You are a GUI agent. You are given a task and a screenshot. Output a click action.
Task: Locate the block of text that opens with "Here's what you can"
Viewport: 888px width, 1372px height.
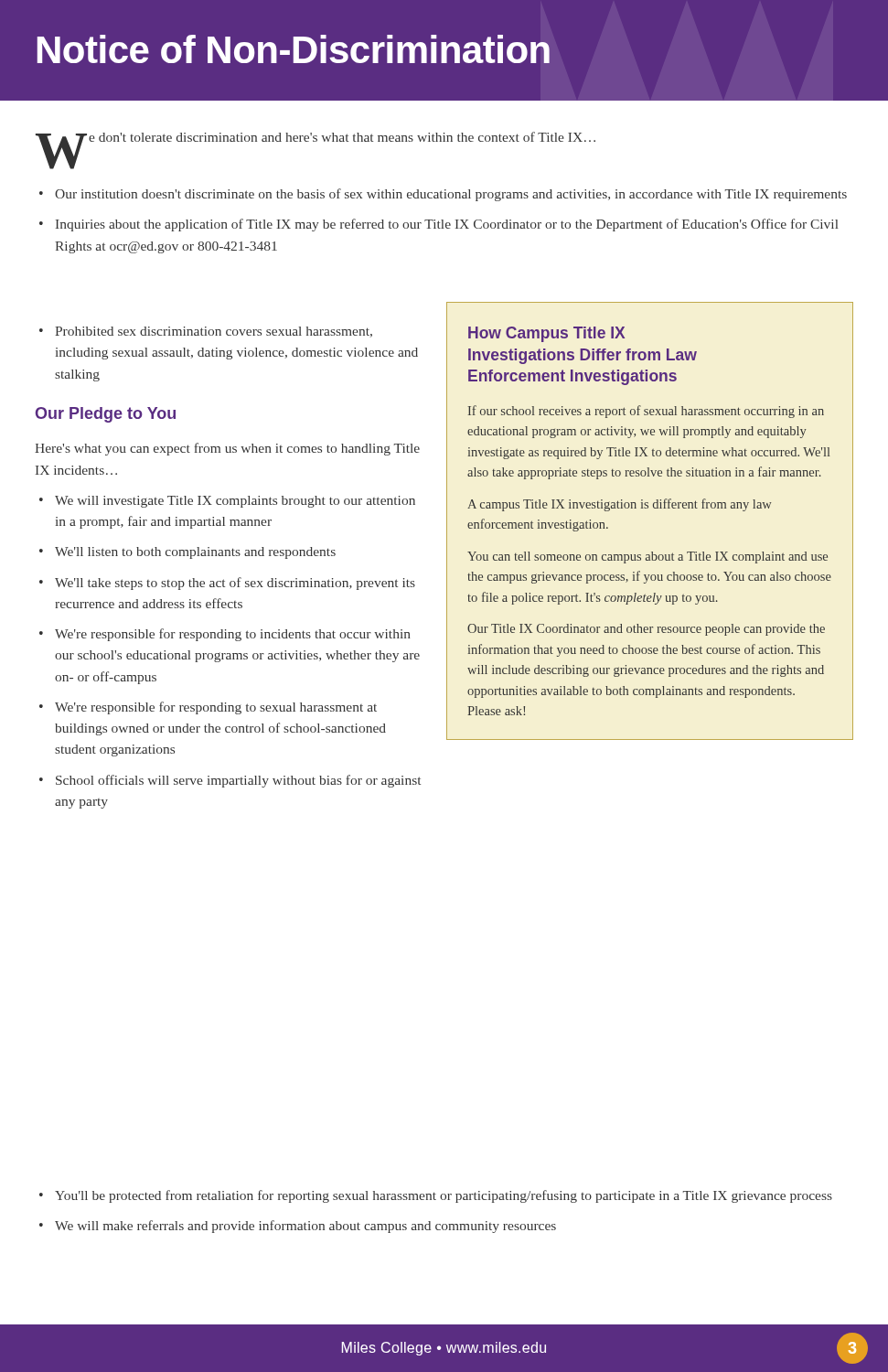(232, 459)
